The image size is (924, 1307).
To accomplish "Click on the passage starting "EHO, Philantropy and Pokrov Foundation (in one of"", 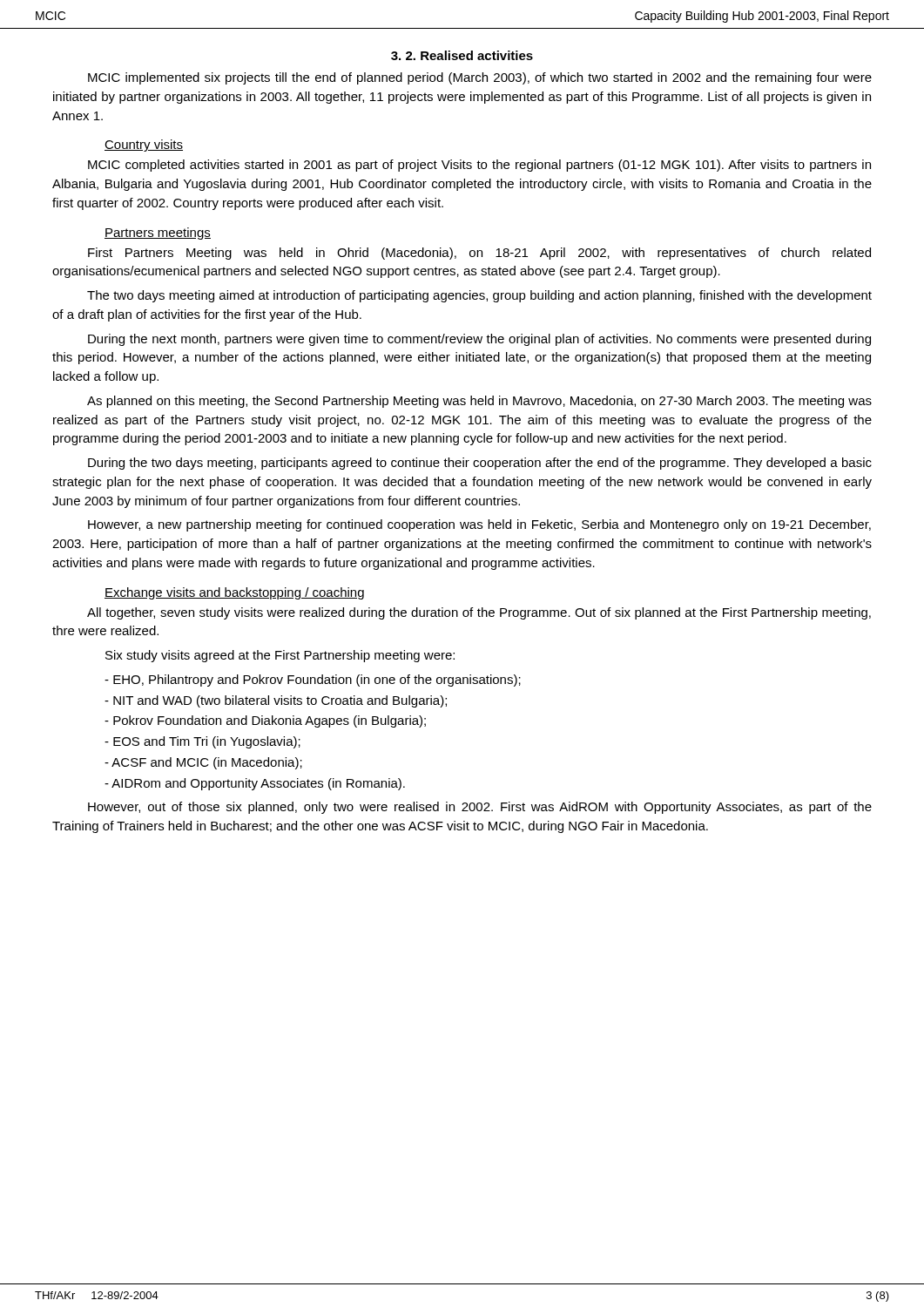I will point(313,679).
